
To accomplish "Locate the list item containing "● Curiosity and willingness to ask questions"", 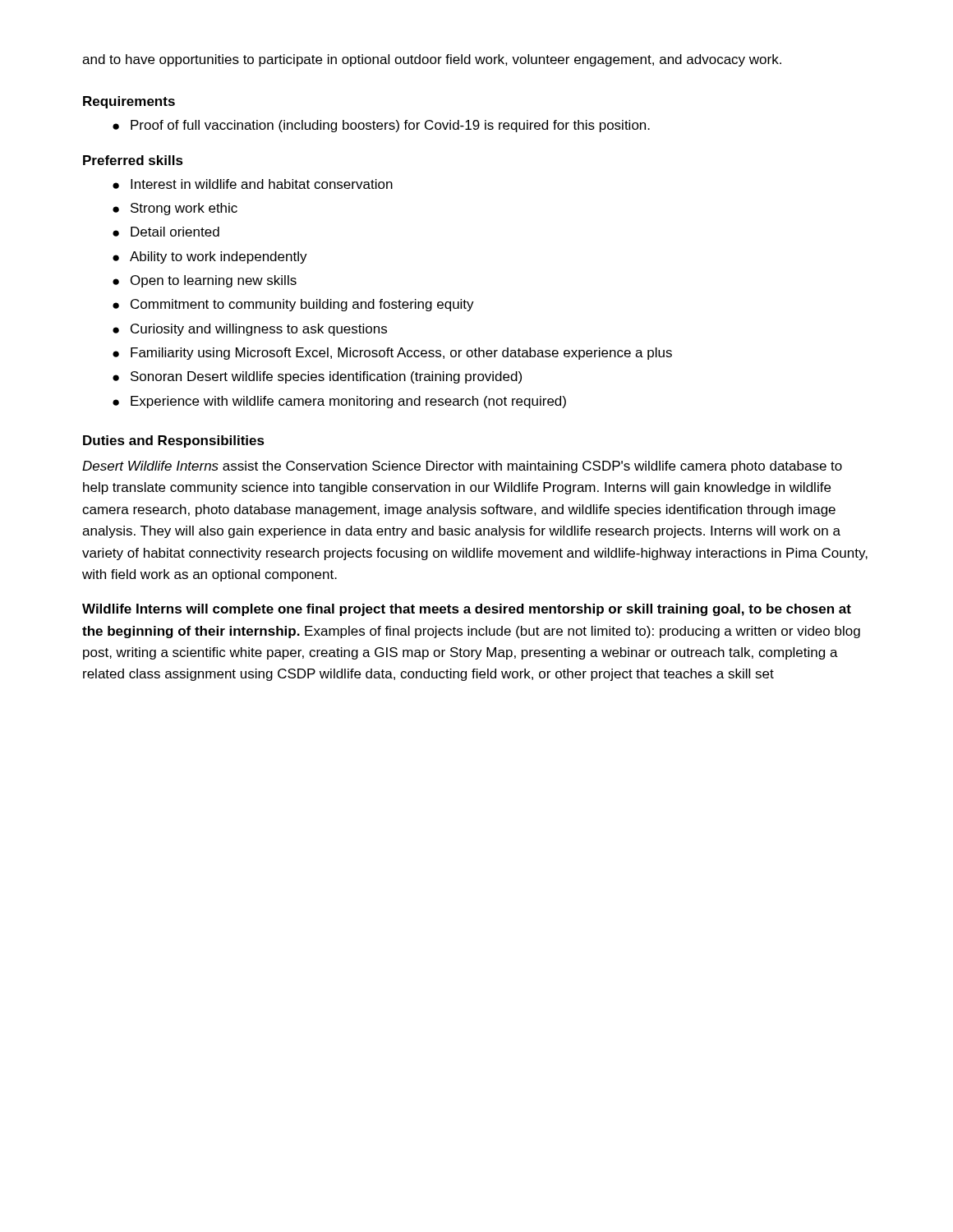I will point(250,330).
